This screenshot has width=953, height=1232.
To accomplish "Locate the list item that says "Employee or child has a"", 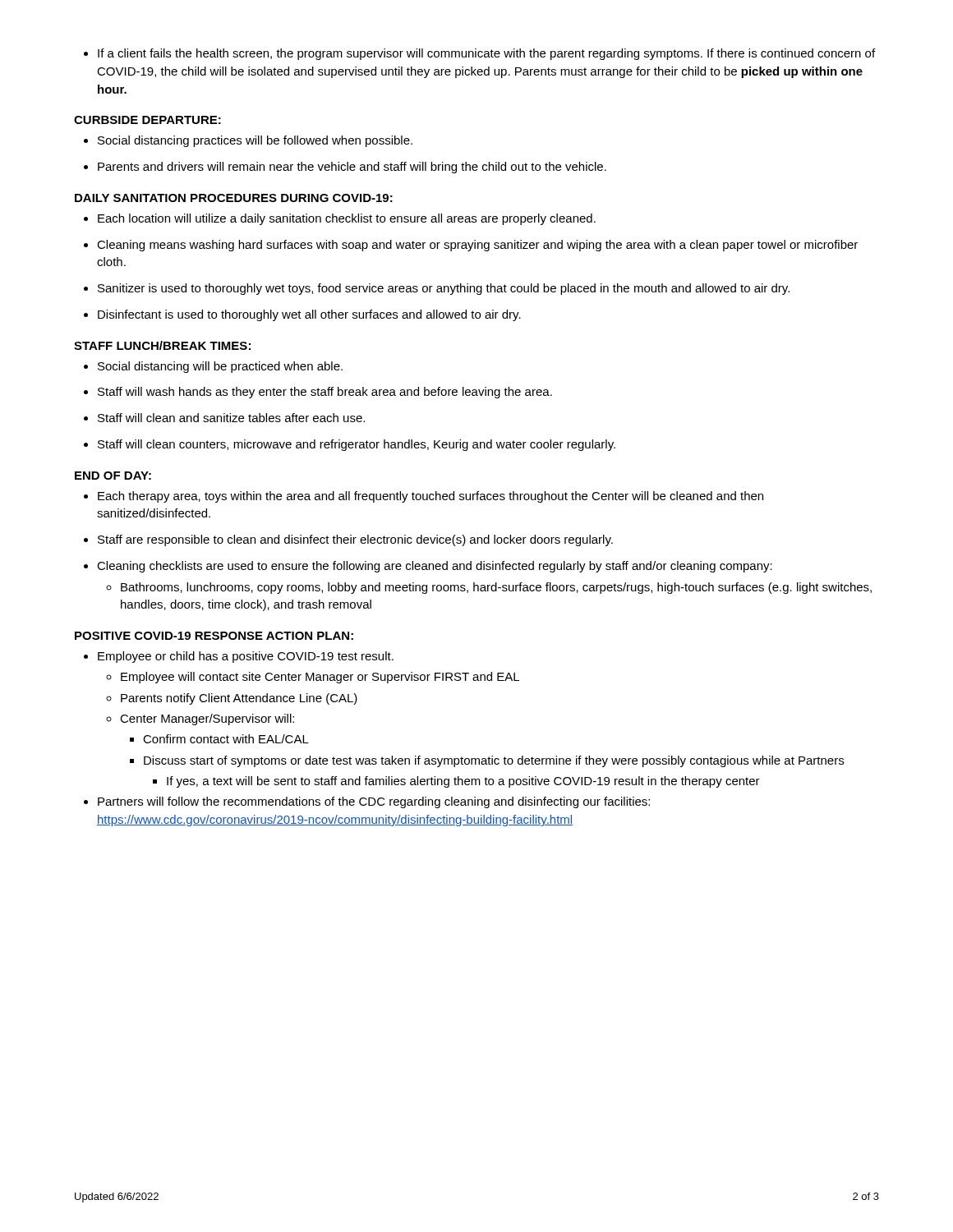I will (x=239, y=657).
